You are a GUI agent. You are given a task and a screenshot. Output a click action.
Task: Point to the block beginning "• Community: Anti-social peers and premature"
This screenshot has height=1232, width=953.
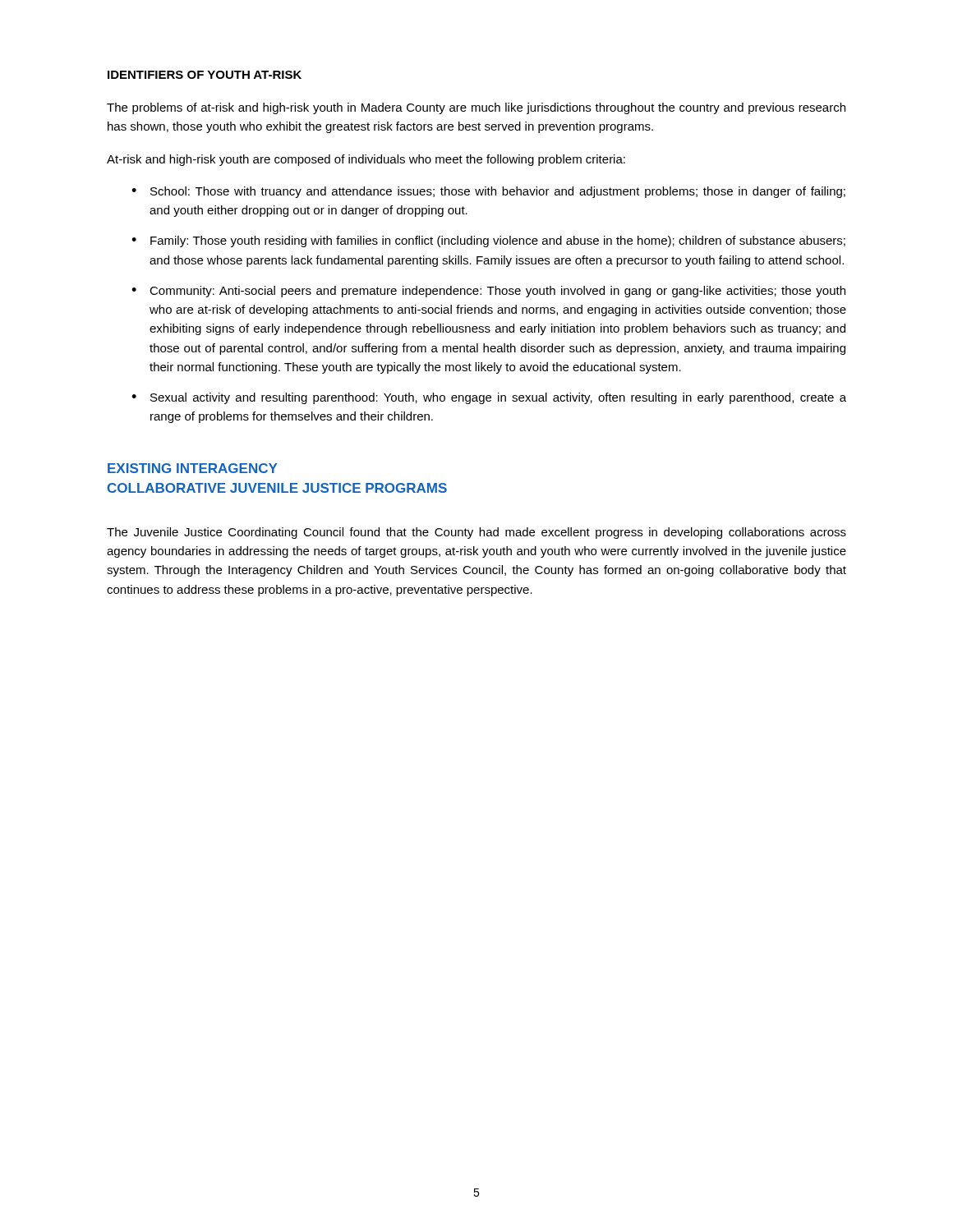489,328
